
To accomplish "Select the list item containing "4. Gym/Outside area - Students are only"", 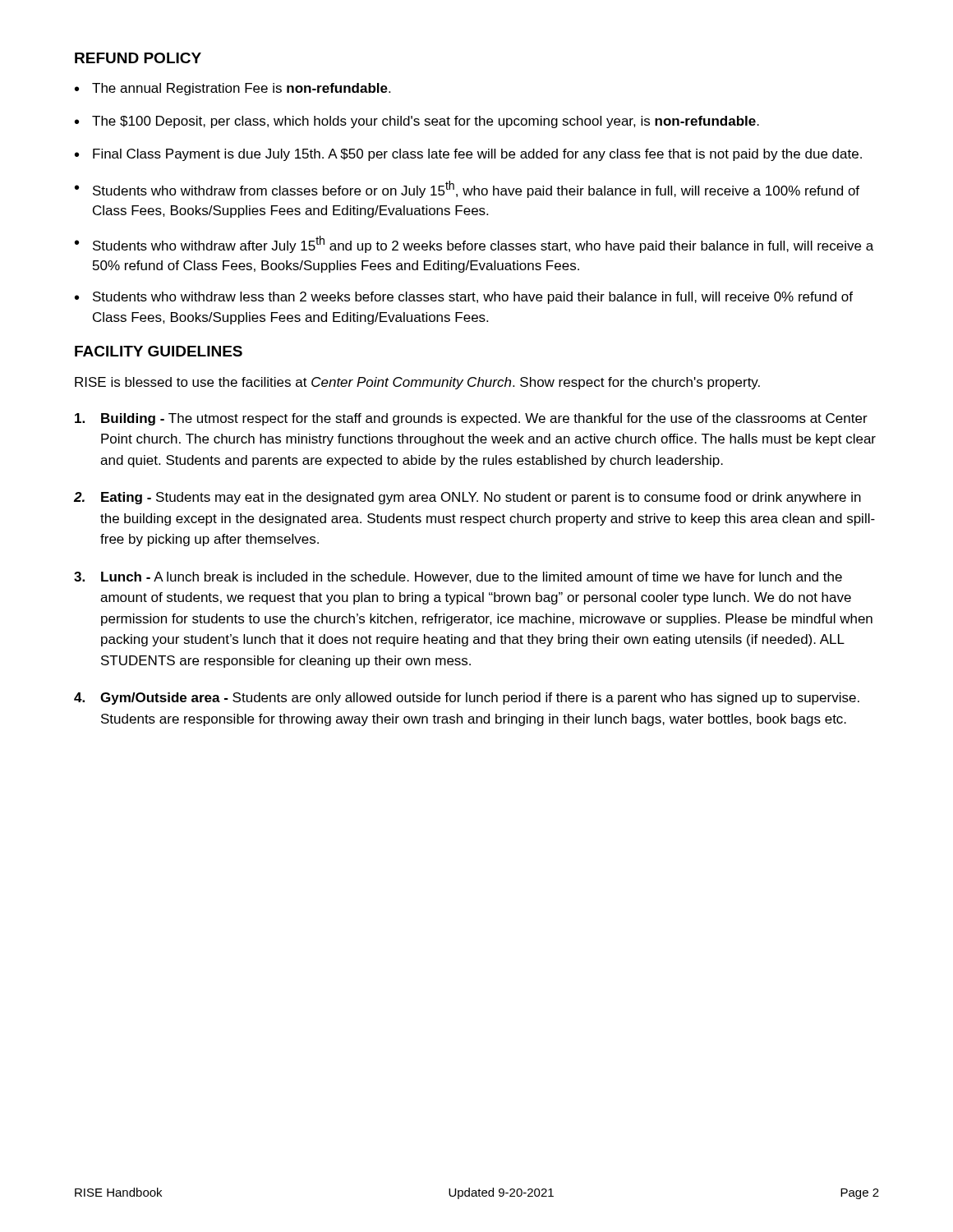I will [x=476, y=709].
